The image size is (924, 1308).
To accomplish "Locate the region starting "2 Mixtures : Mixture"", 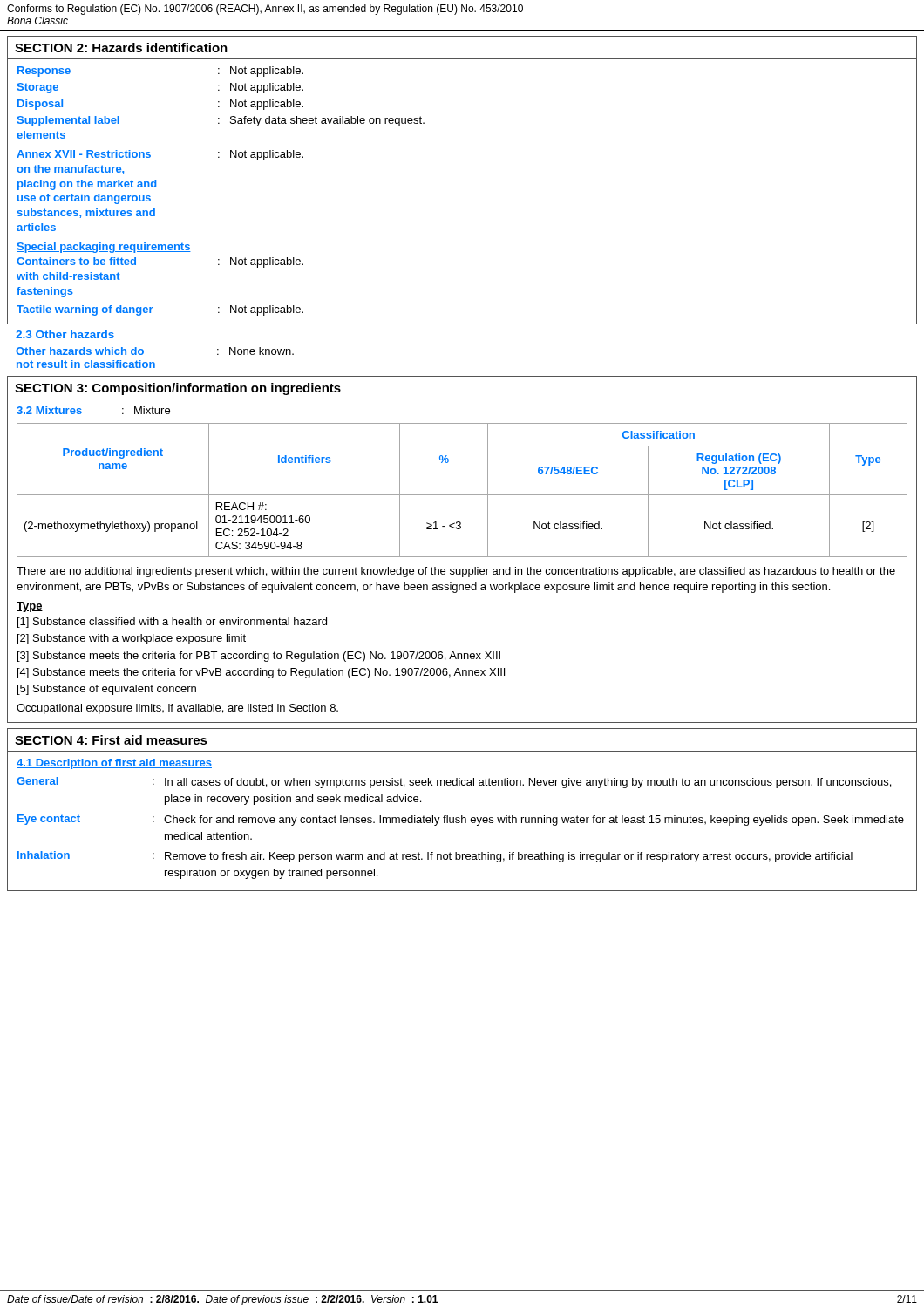I will coord(94,410).
